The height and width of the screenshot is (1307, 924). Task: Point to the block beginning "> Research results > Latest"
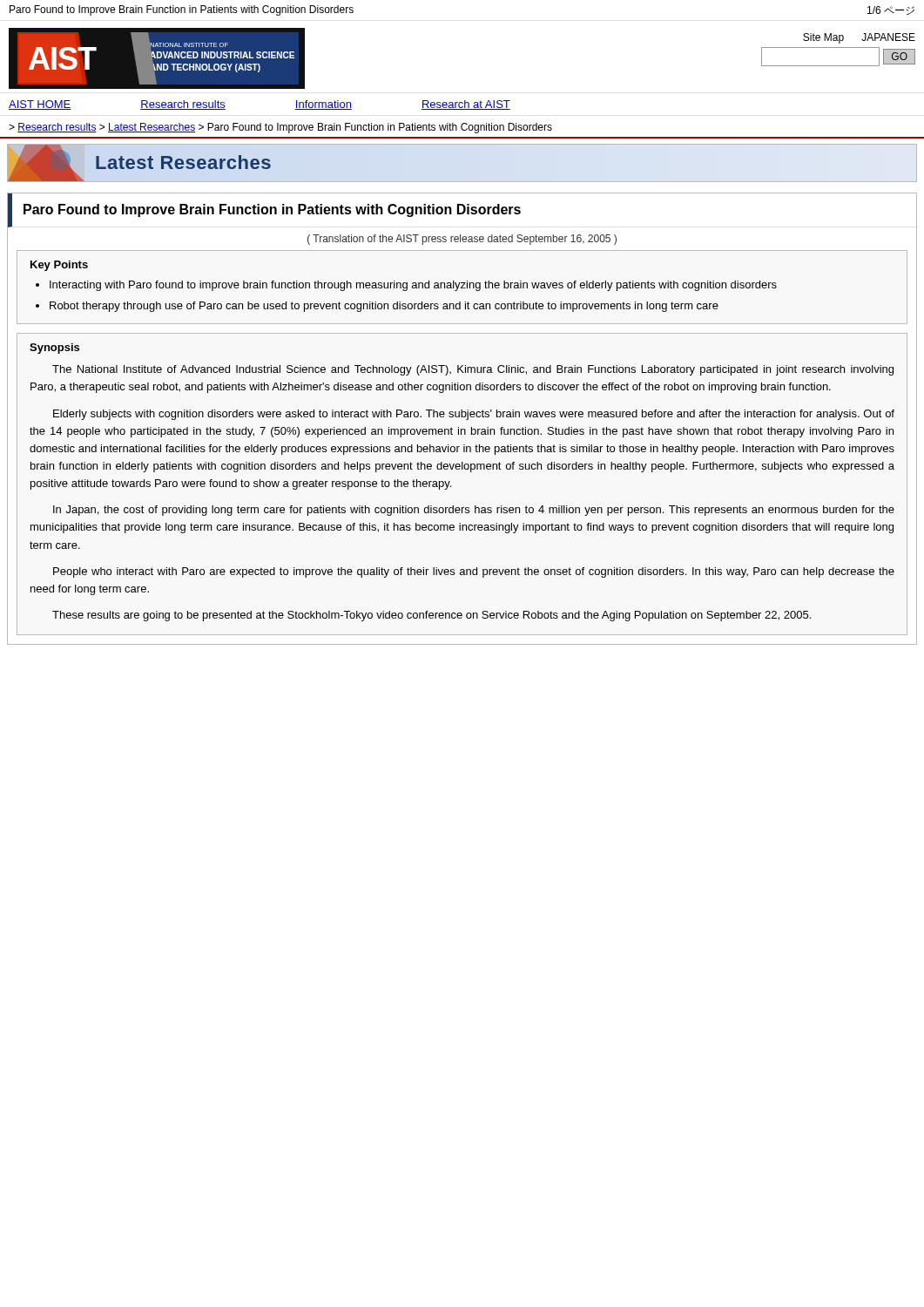pyautogui.click(x=280, y=127)
